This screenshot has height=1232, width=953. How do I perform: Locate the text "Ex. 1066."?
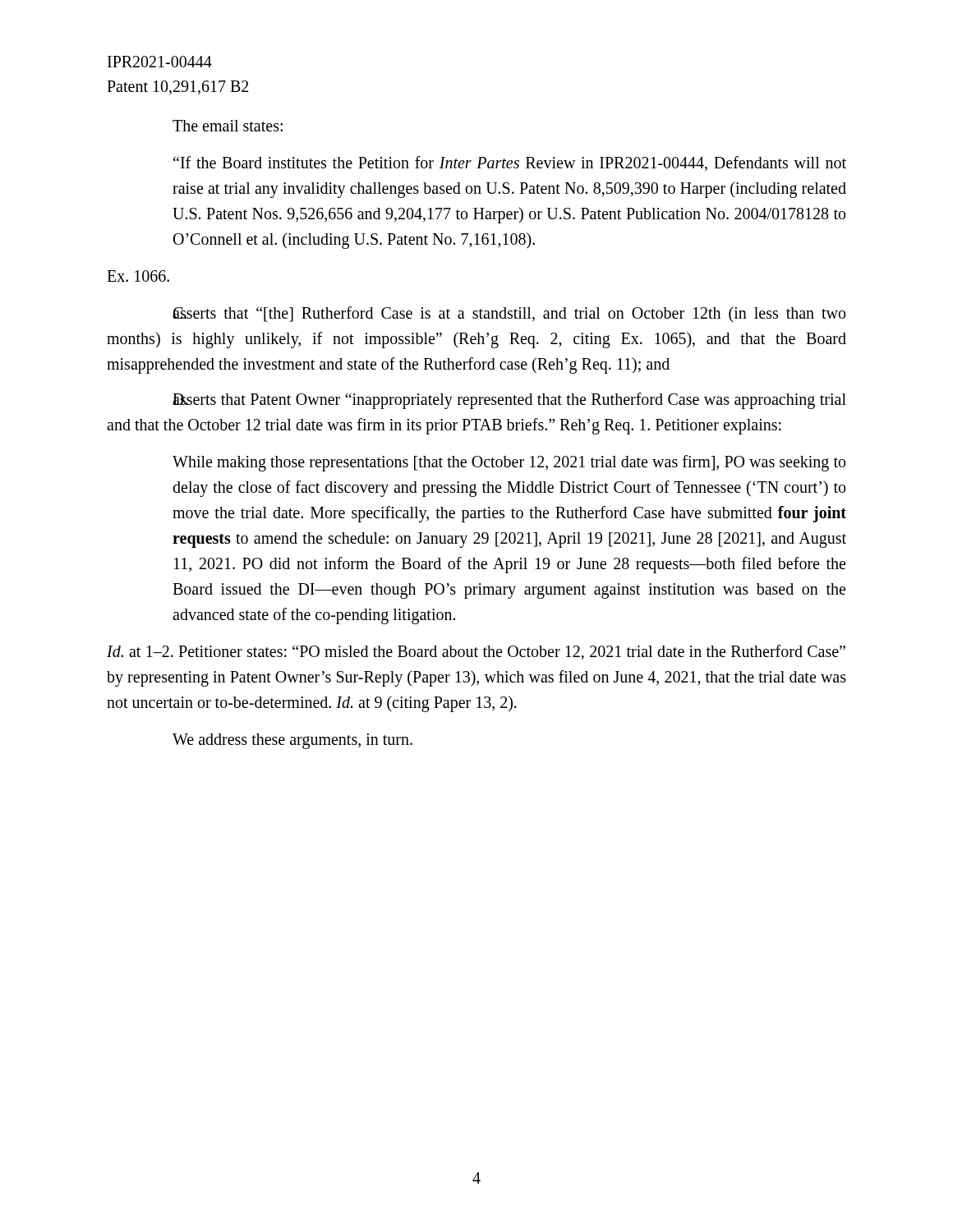coord(139,276)
